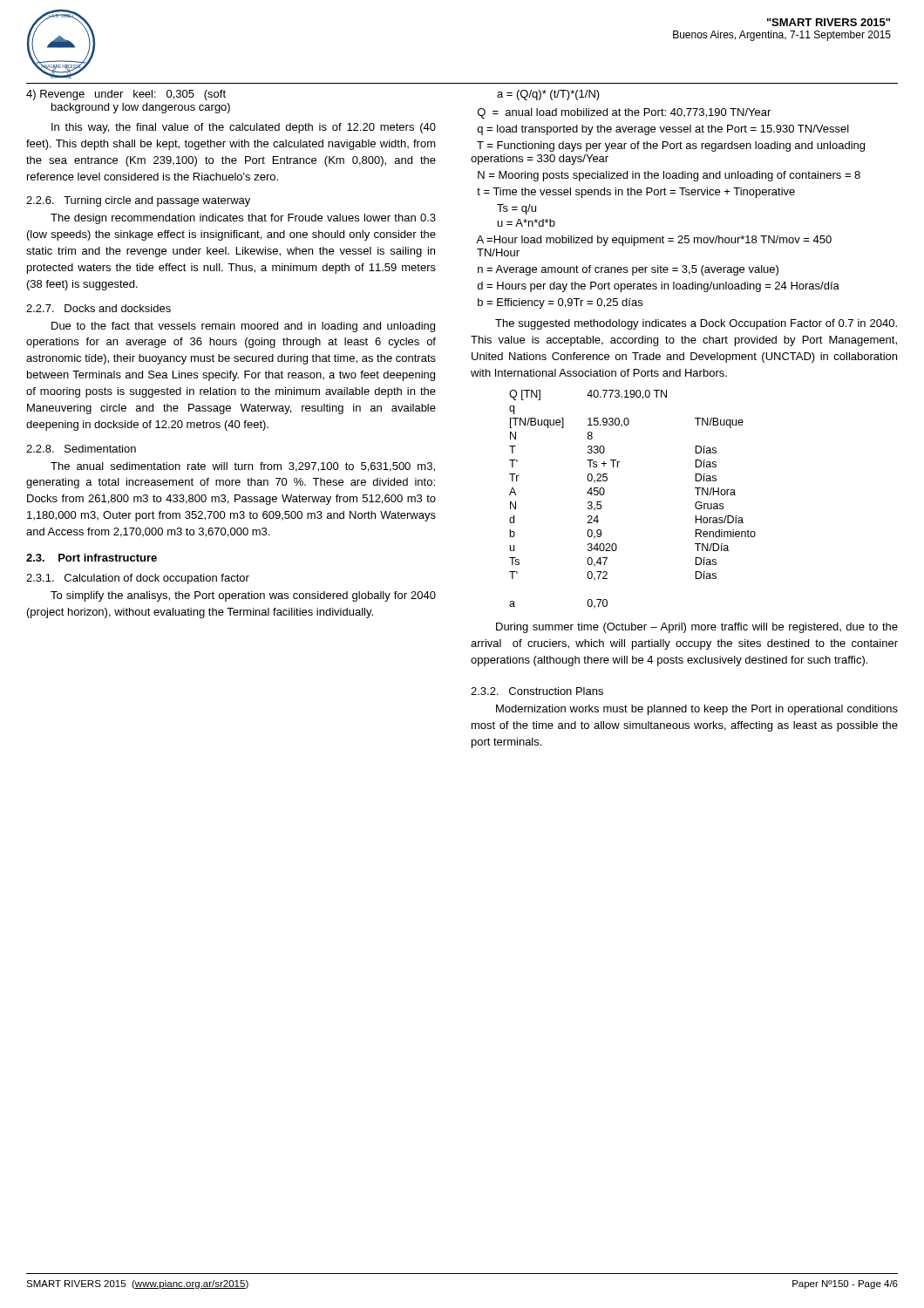Select the text block containing "b = Efficiency = 0,9Tr = 0,25"
Image resolution: width=924 pixels, height=1308 pixels.
[557, 302]
